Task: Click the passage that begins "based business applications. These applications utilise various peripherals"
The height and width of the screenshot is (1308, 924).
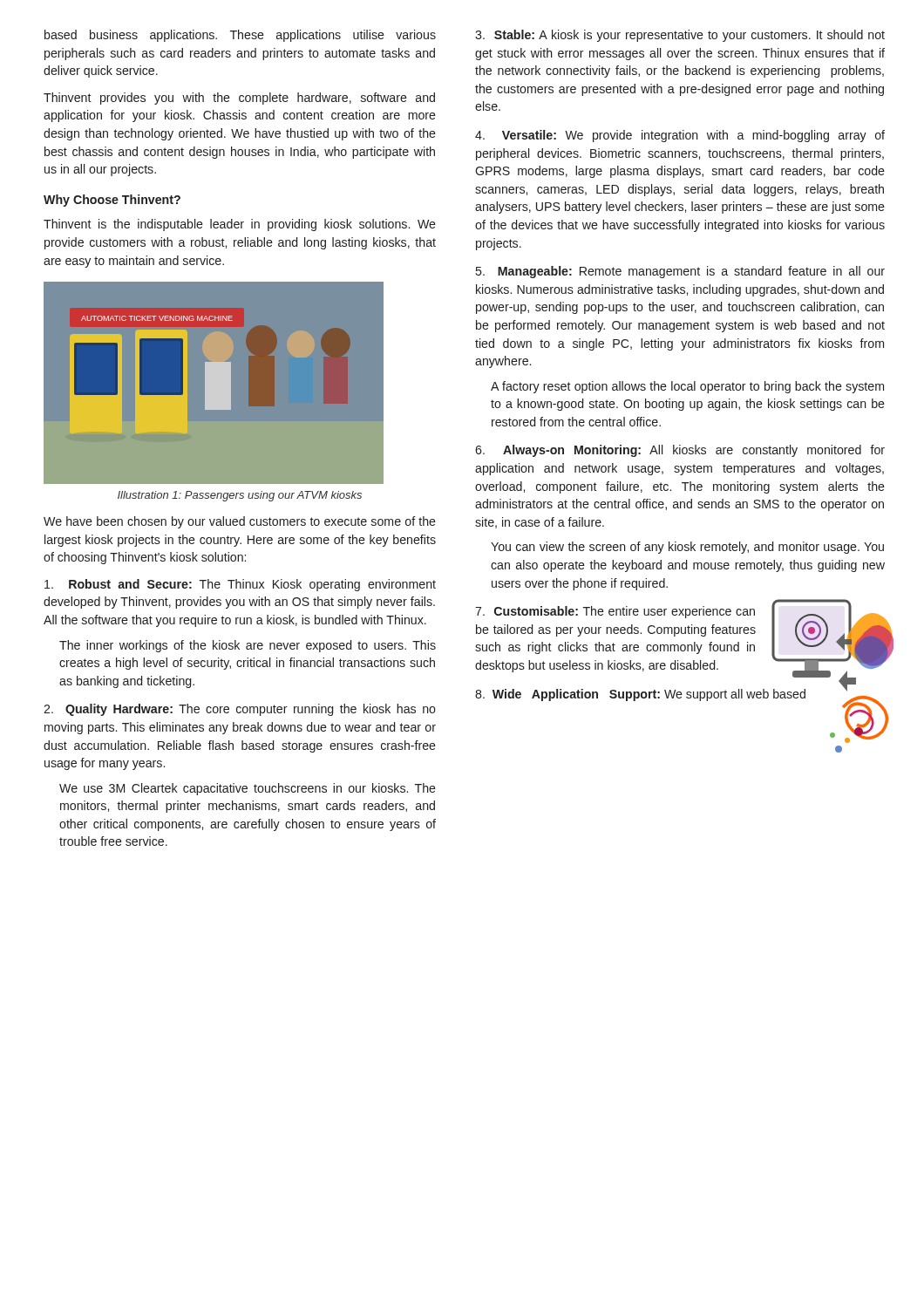Action: [240, 53]
